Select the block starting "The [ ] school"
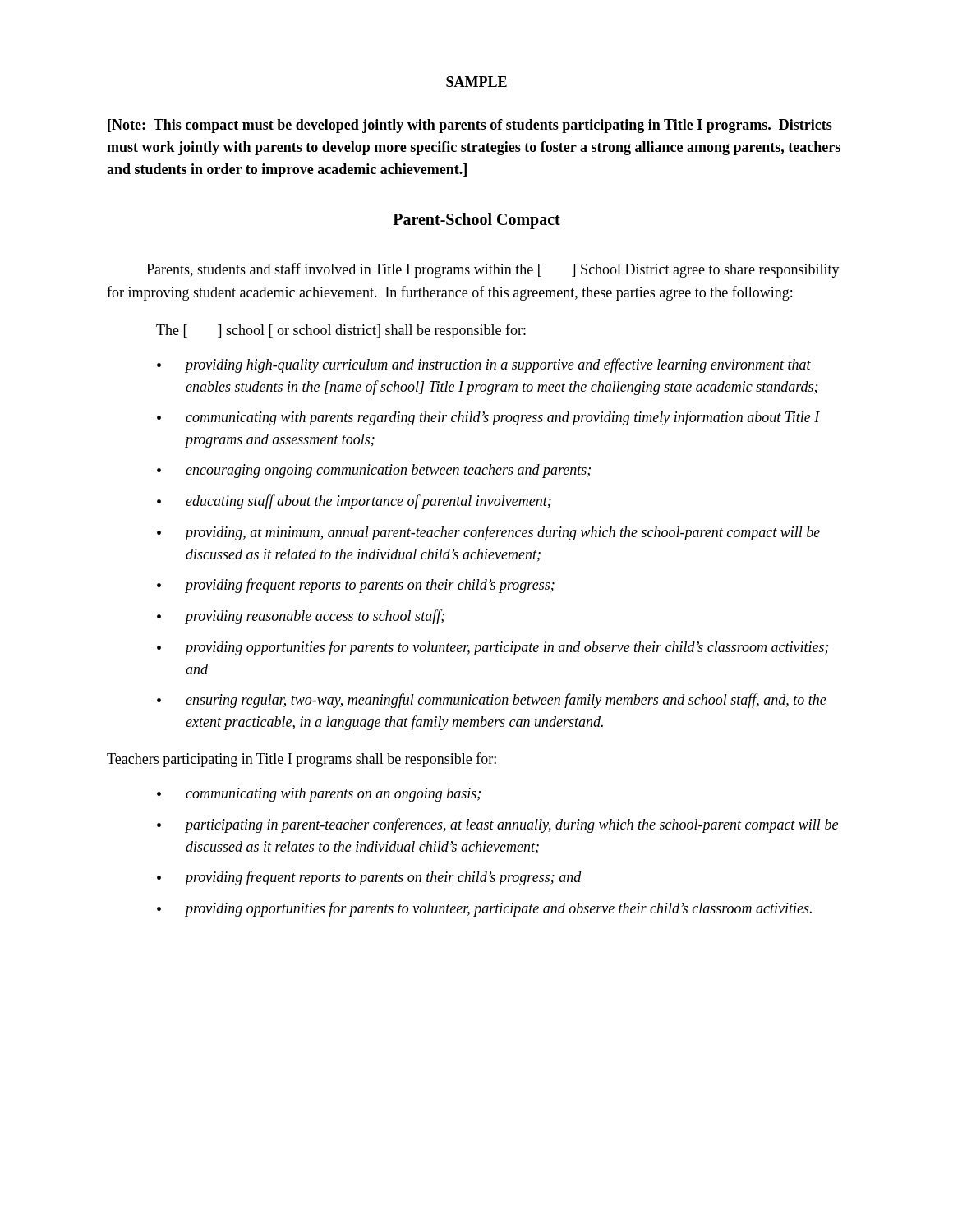 [x=341, y=330]
